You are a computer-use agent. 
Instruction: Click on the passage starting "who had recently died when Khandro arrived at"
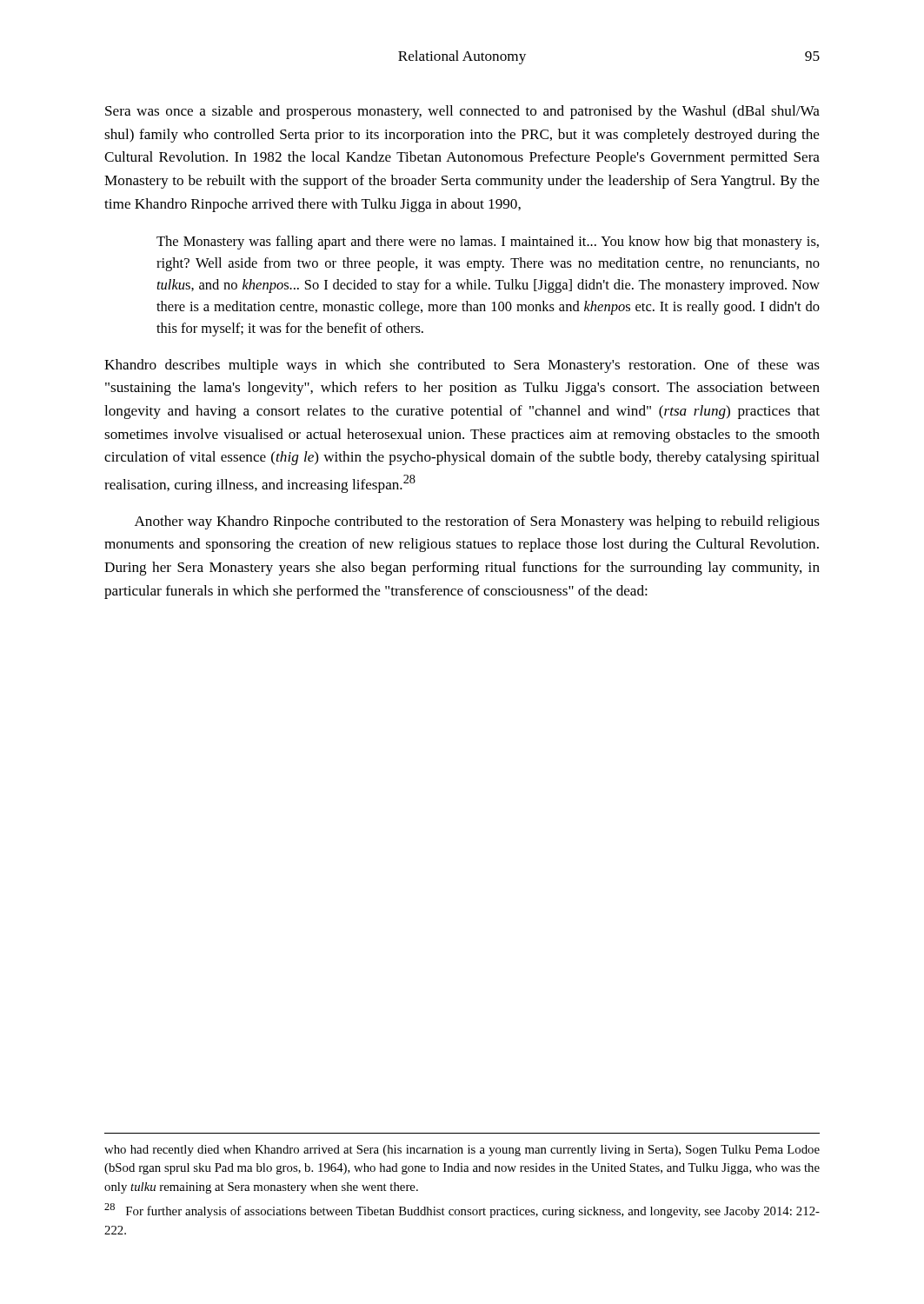(462, 1168)
